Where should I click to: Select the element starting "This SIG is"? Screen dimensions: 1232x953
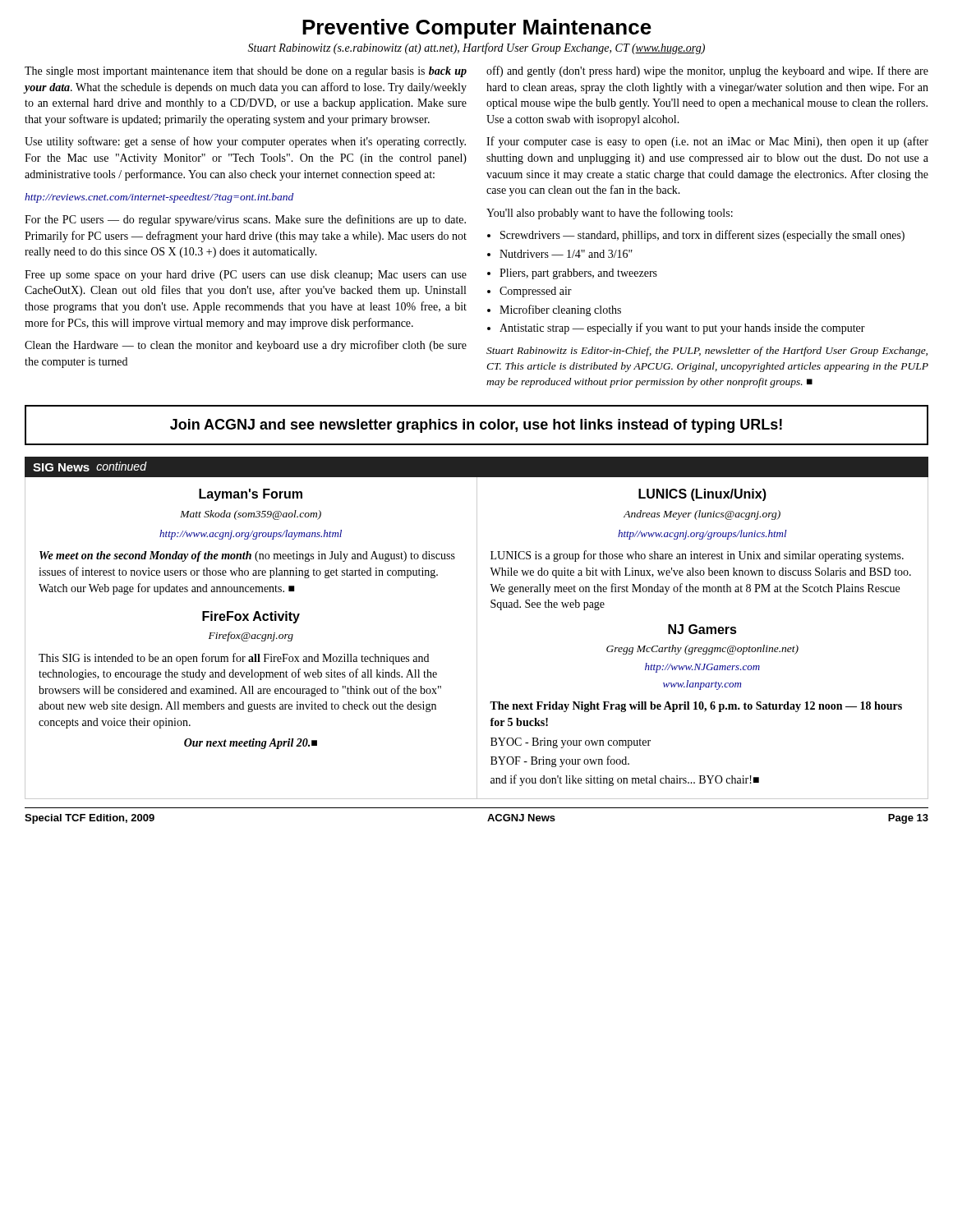click(251, 690)
